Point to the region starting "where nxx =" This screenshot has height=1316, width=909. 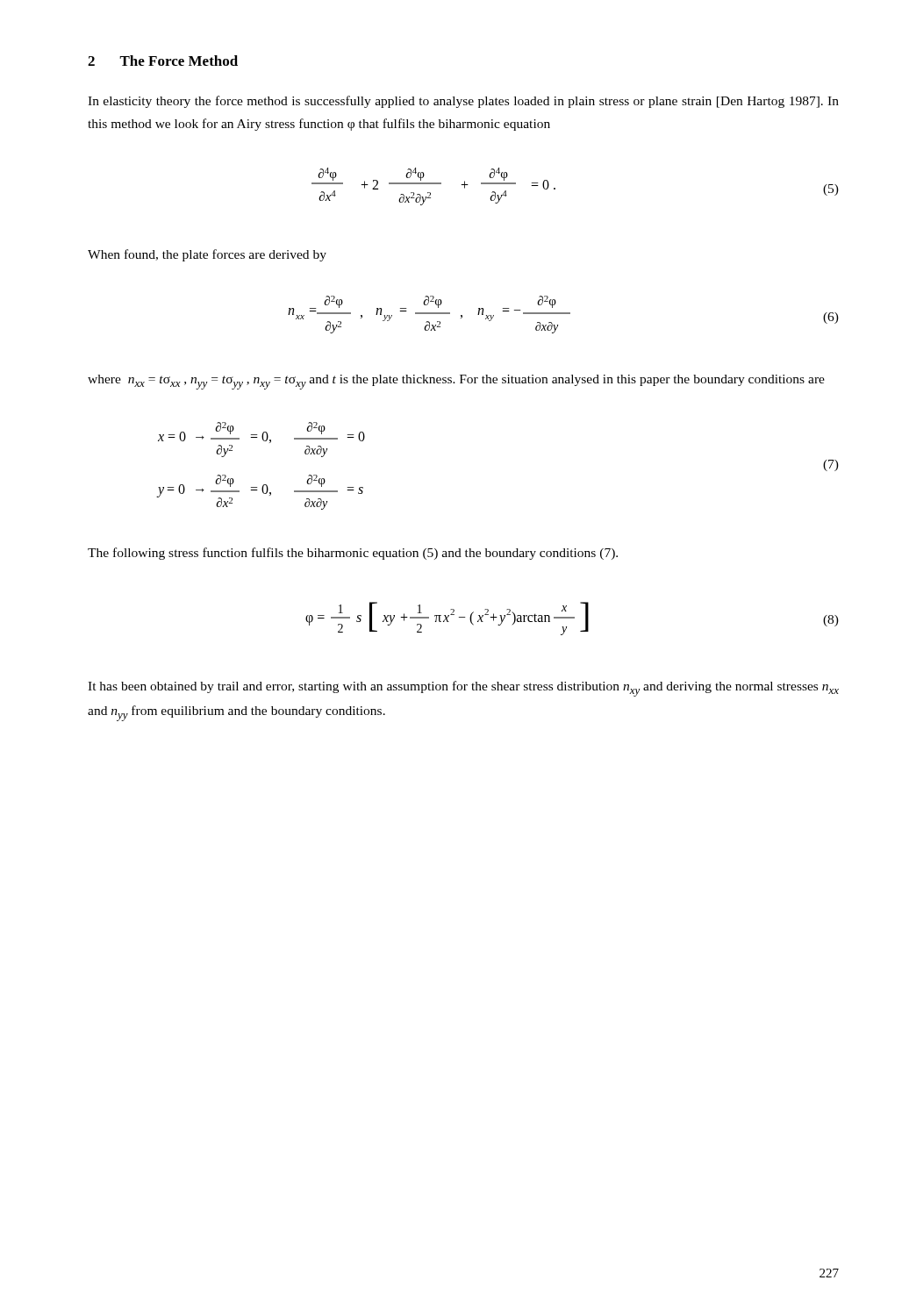[456, 380]
